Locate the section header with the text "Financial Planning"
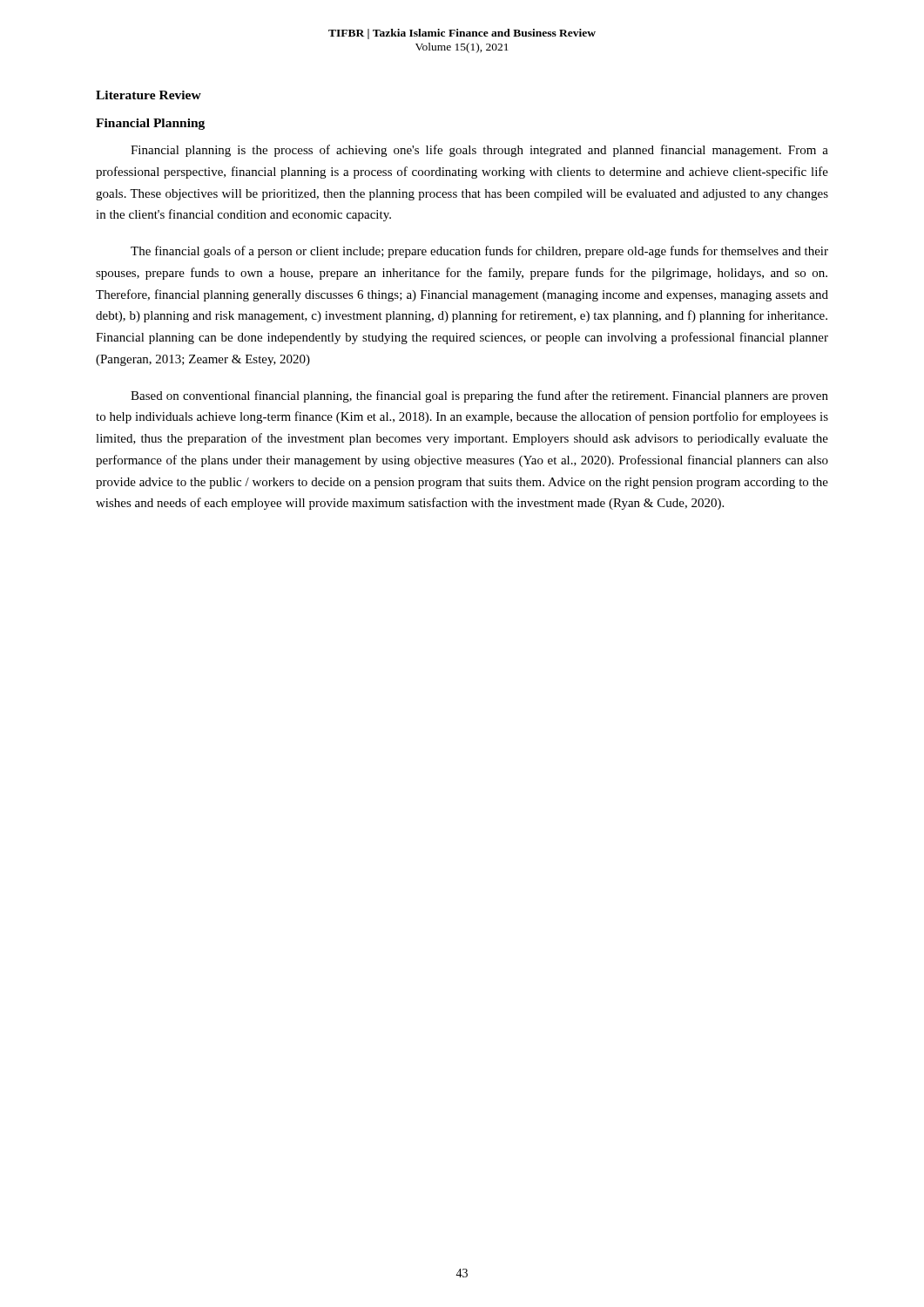Screen dimensions: 1307x924 (150, 122)
